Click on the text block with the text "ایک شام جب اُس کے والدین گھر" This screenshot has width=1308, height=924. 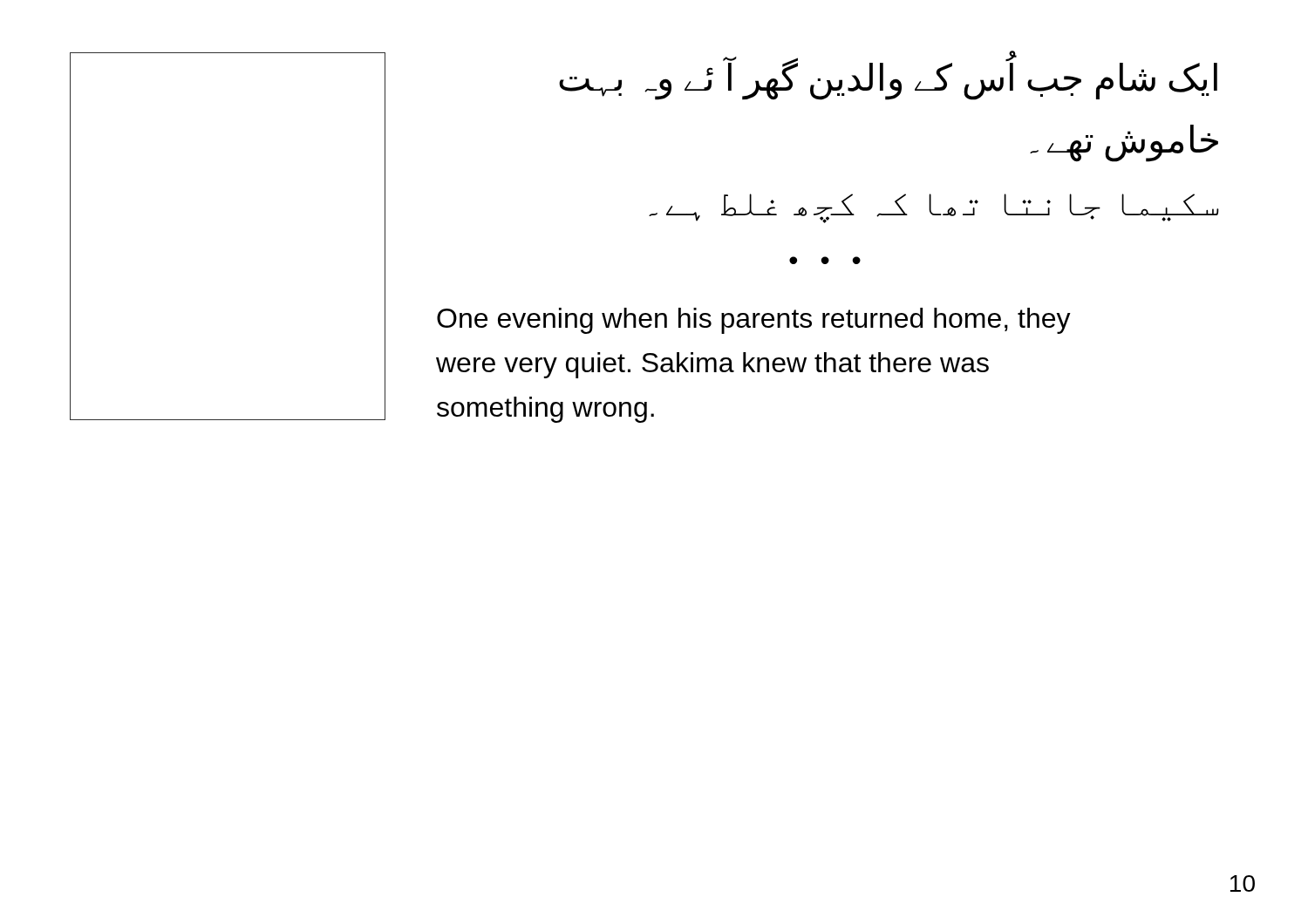pyautogui.click(x=888, y=79)
